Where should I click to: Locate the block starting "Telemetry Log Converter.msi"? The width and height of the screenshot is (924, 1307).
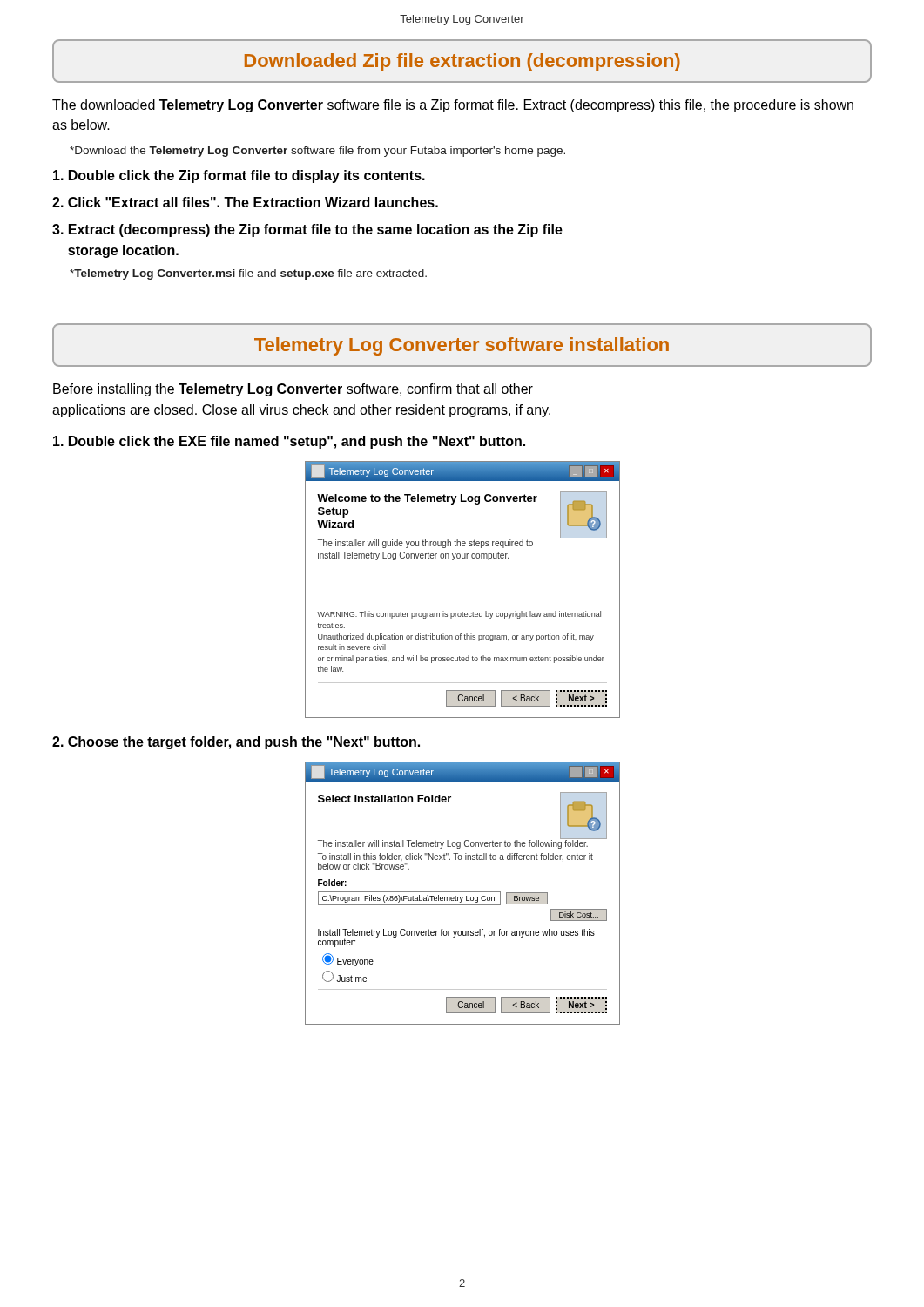(x=249, y=273)
